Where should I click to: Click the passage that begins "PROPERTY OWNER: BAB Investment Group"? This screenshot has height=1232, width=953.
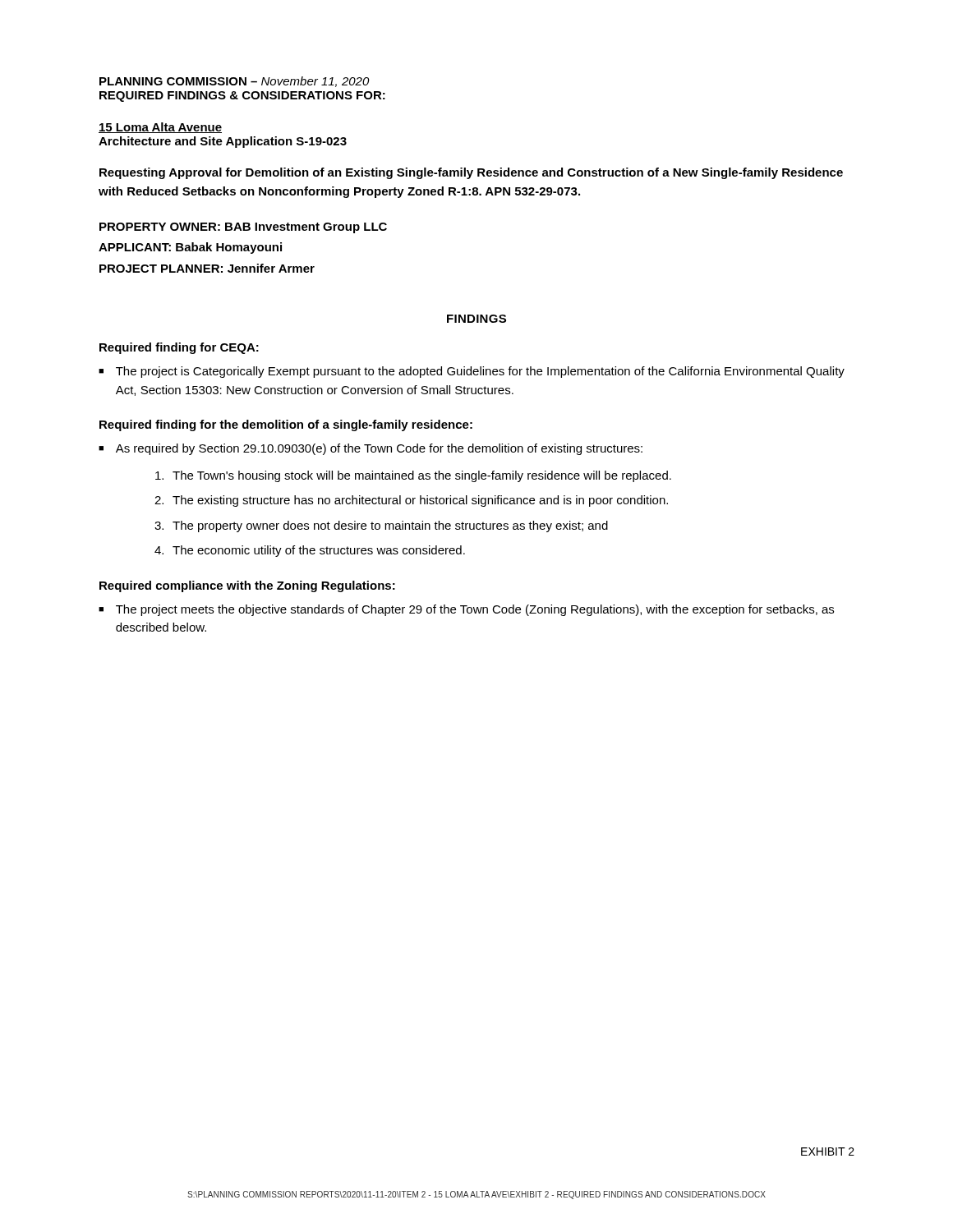pyautogui.click(x=243, y=228)
